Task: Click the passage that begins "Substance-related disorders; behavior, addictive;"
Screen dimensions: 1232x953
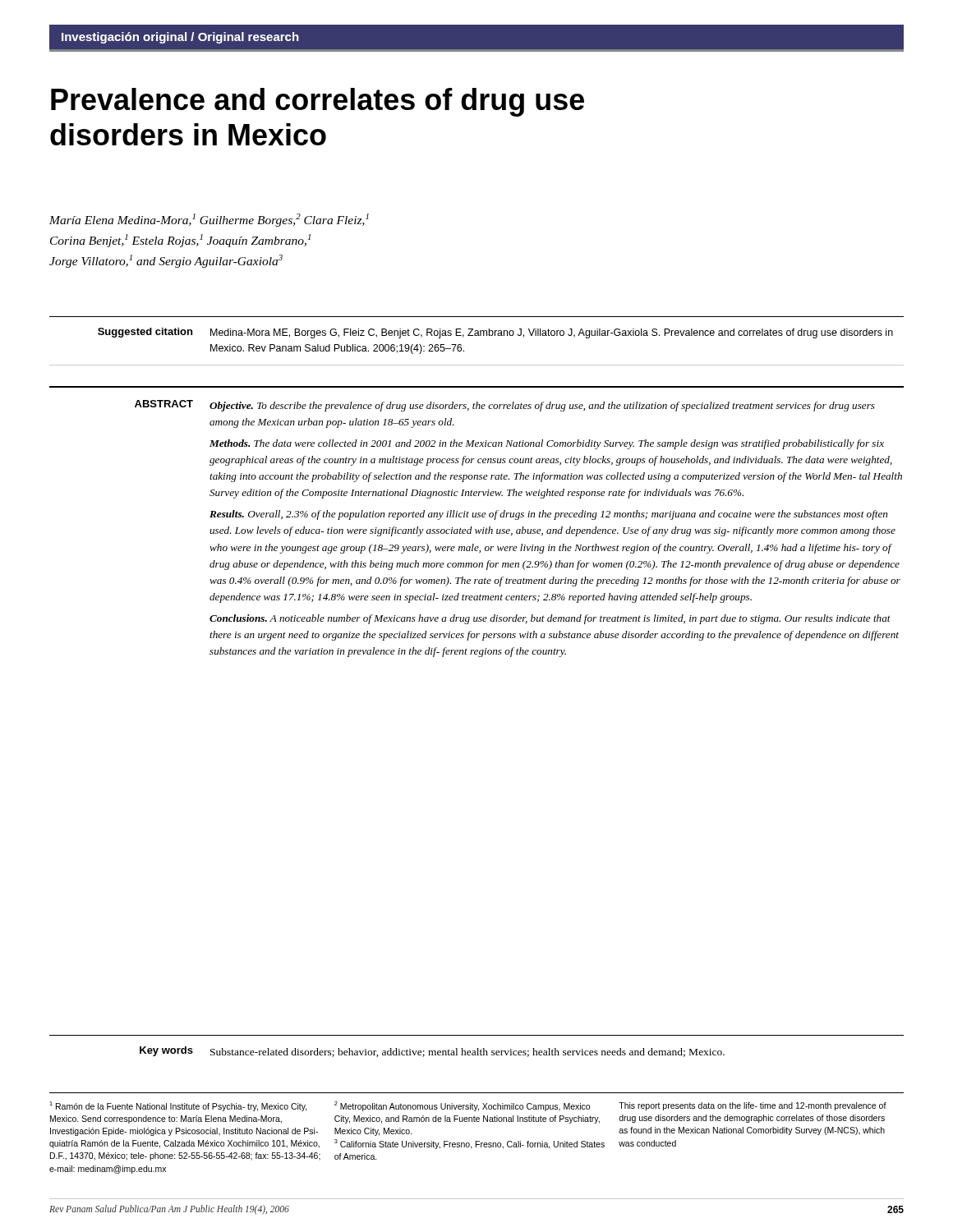Action: tap(467, 1052)
